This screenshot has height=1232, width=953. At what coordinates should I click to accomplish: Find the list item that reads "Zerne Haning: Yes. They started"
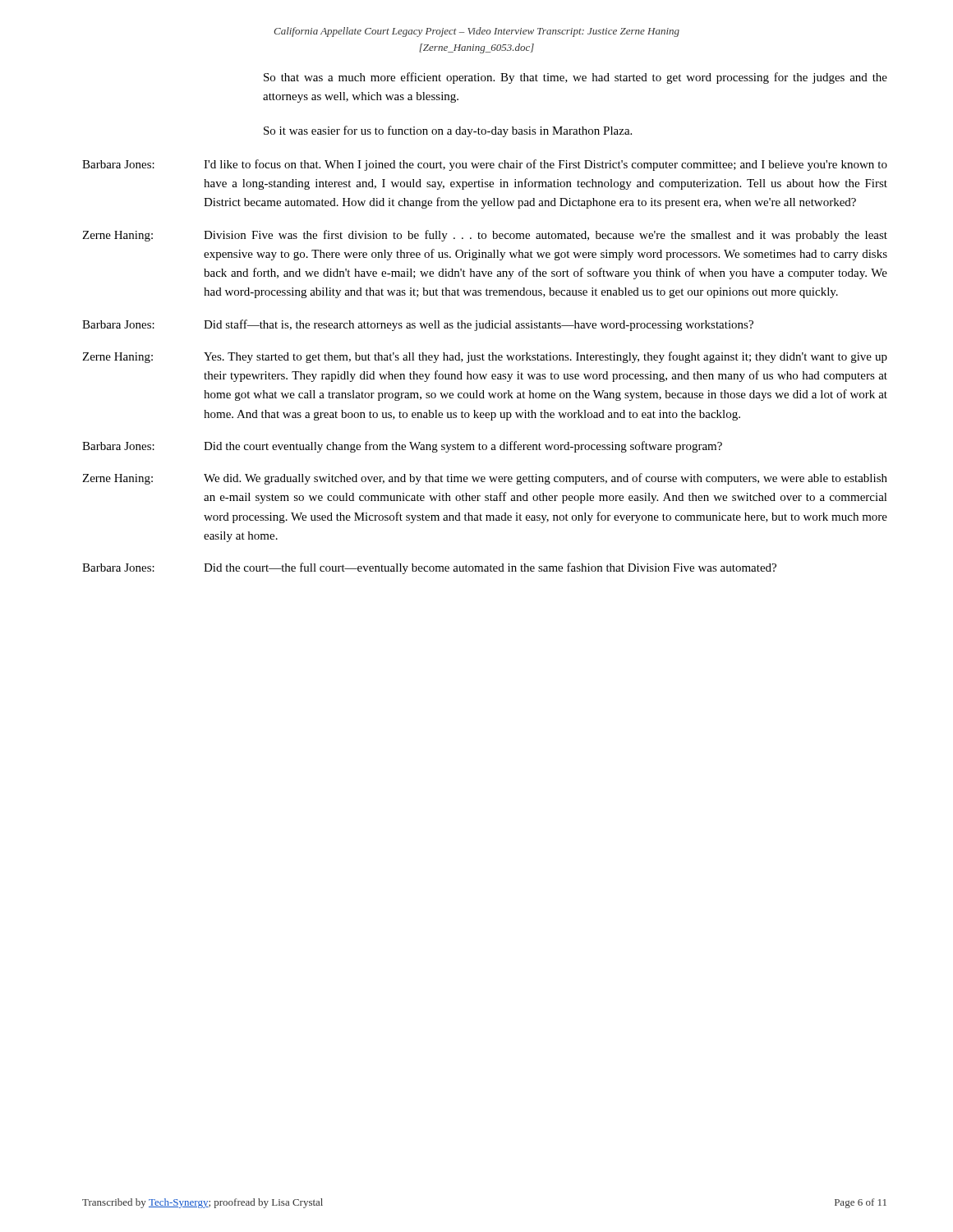tap(485, 385)
